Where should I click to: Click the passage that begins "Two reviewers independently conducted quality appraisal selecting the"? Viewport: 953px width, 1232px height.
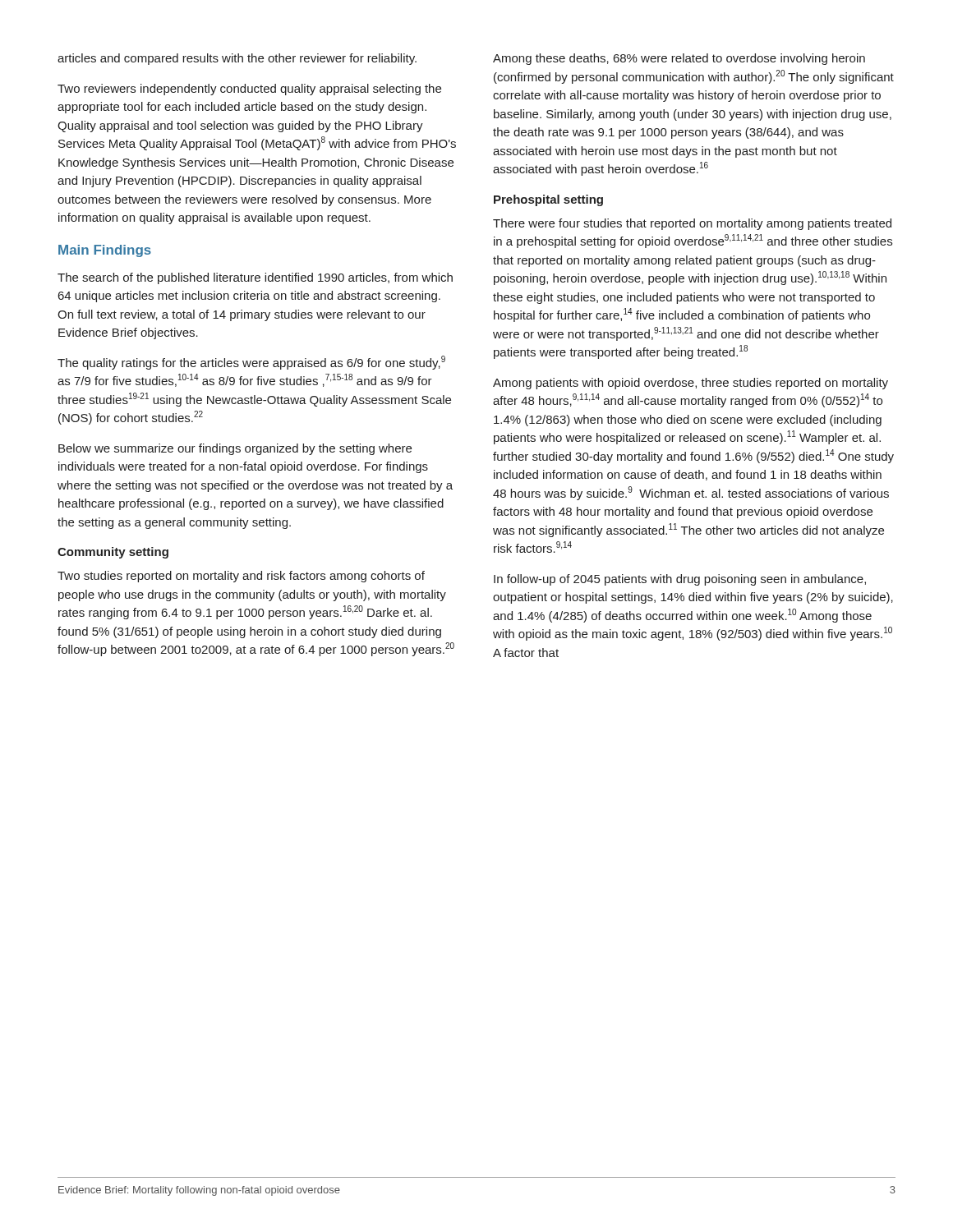coord(259,153)
